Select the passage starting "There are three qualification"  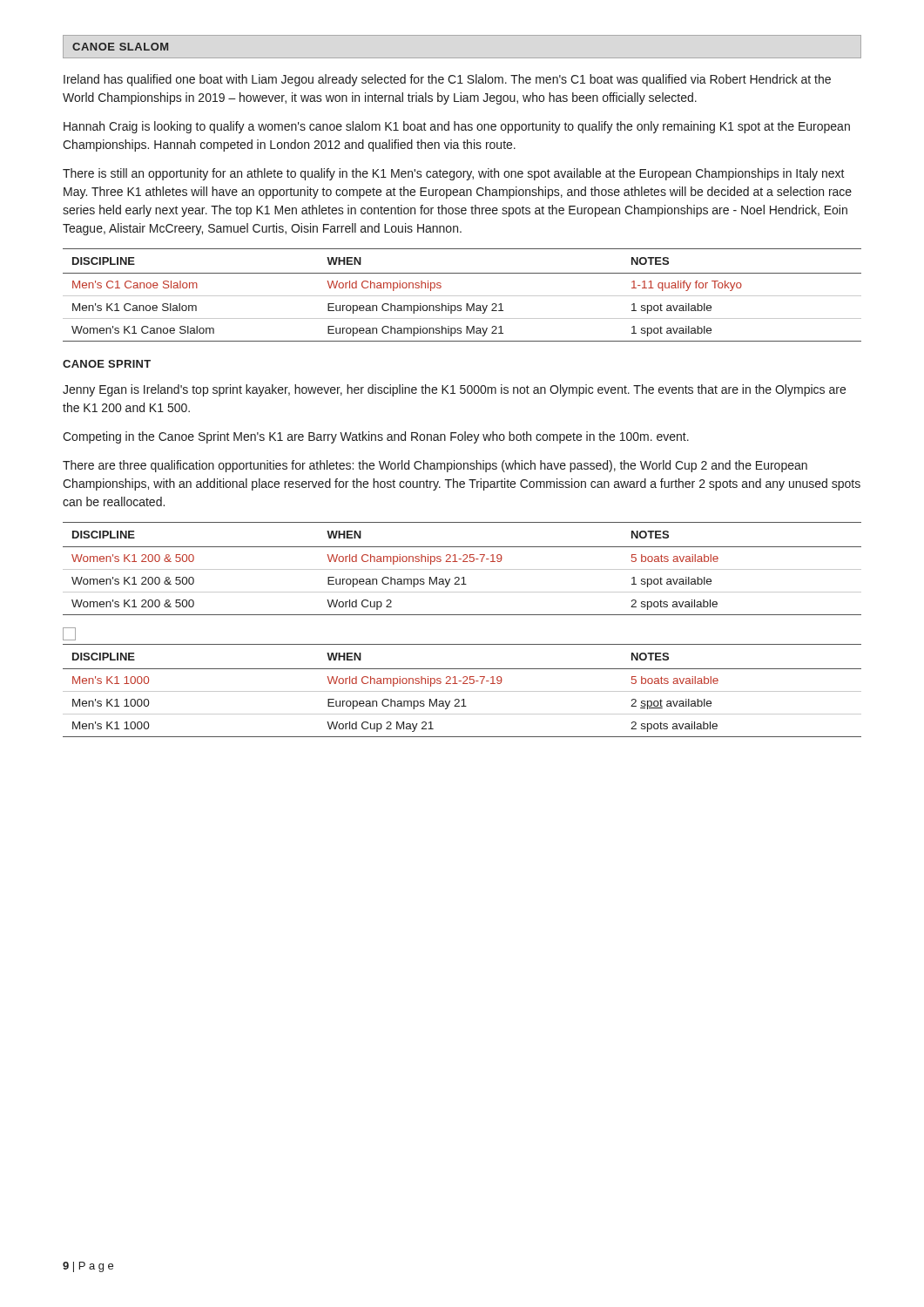[x=462, y=484]
